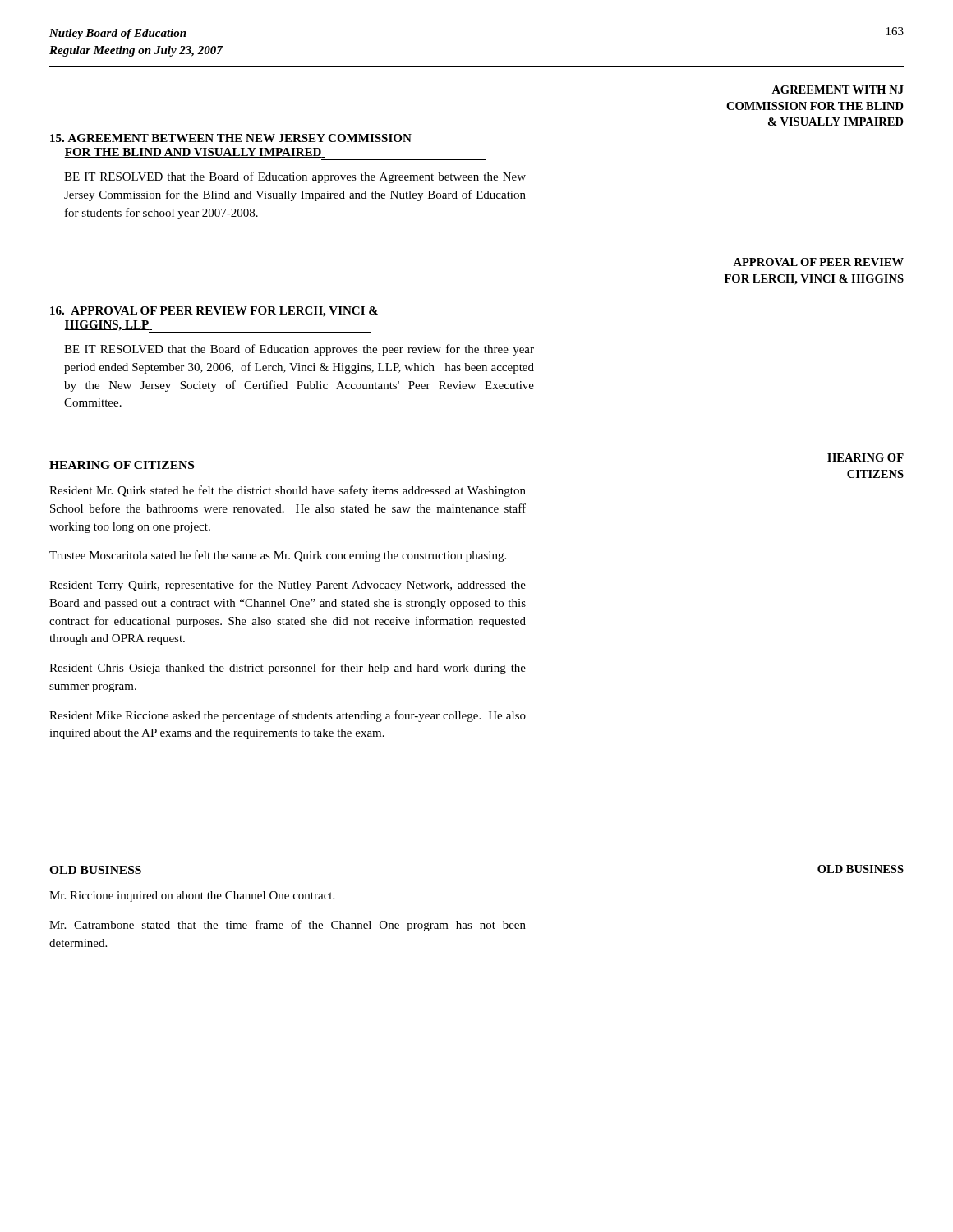The height and width of the screenshot is (1232, 953).
Task: Locate the passage starting "Resident Terry Quirk, representative for"
Action: tap(288, 612)
